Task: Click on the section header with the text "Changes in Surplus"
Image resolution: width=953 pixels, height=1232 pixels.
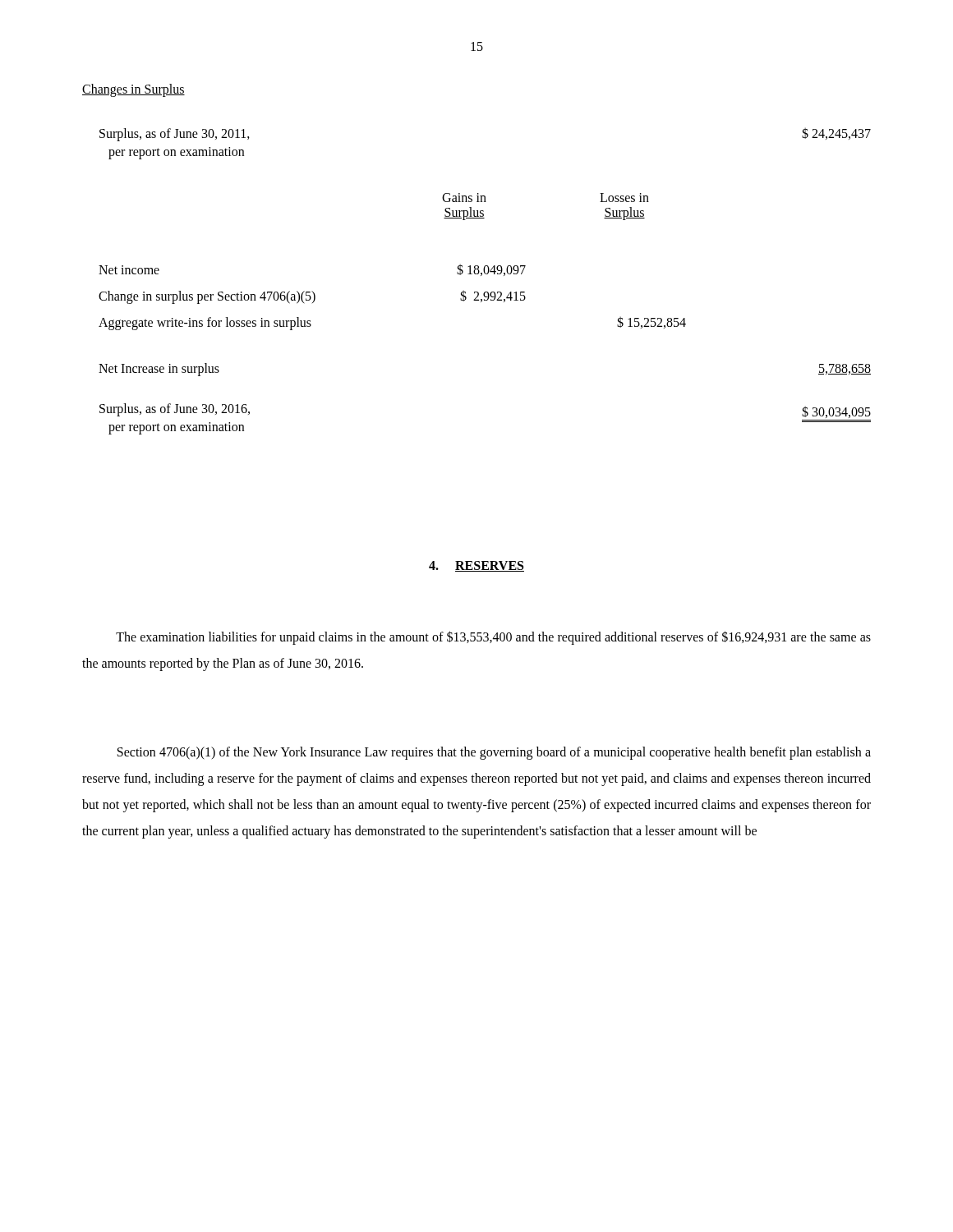Action: (x=133, y=89)
